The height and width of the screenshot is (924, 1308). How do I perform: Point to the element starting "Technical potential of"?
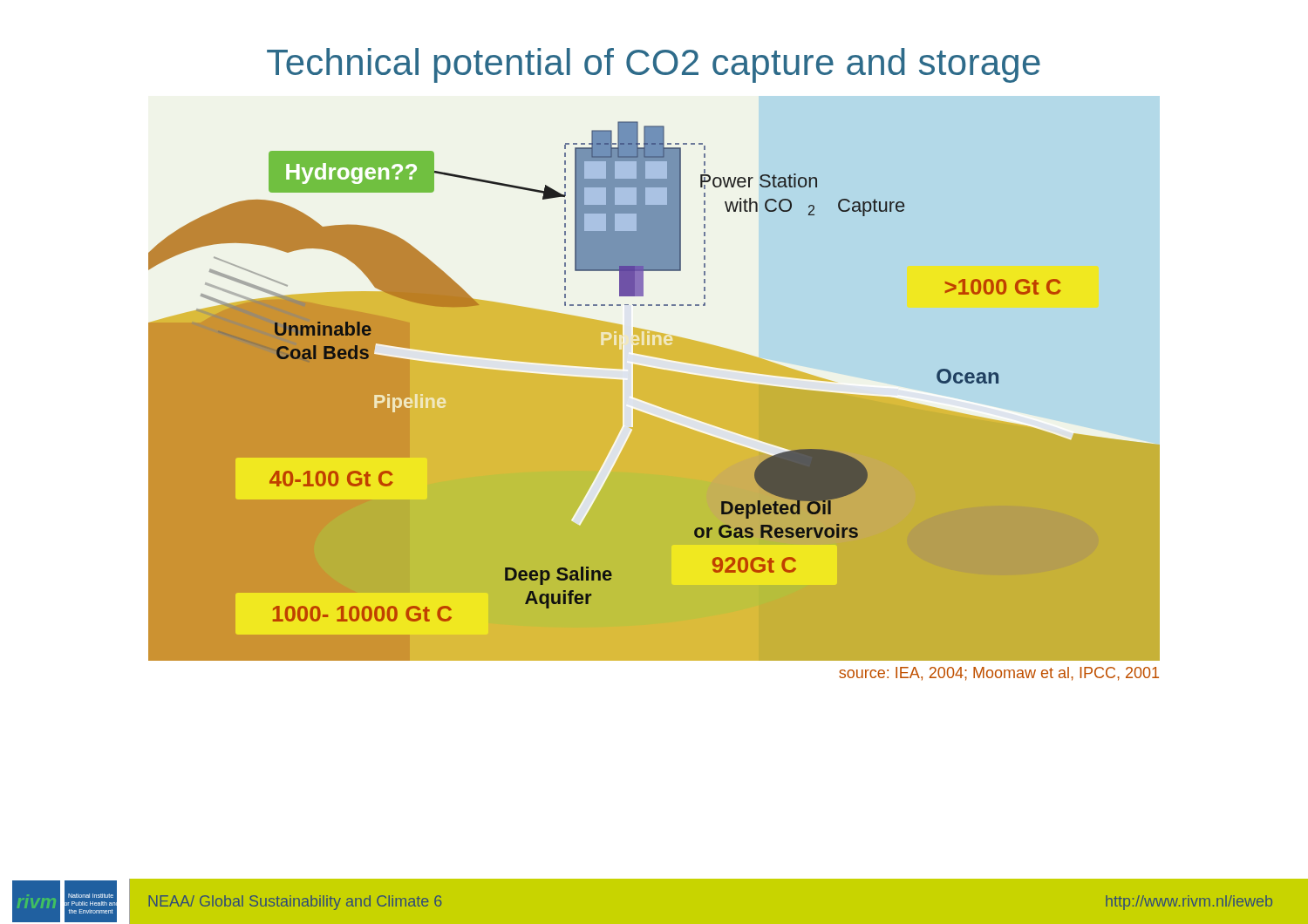click(x=654, y=62)
